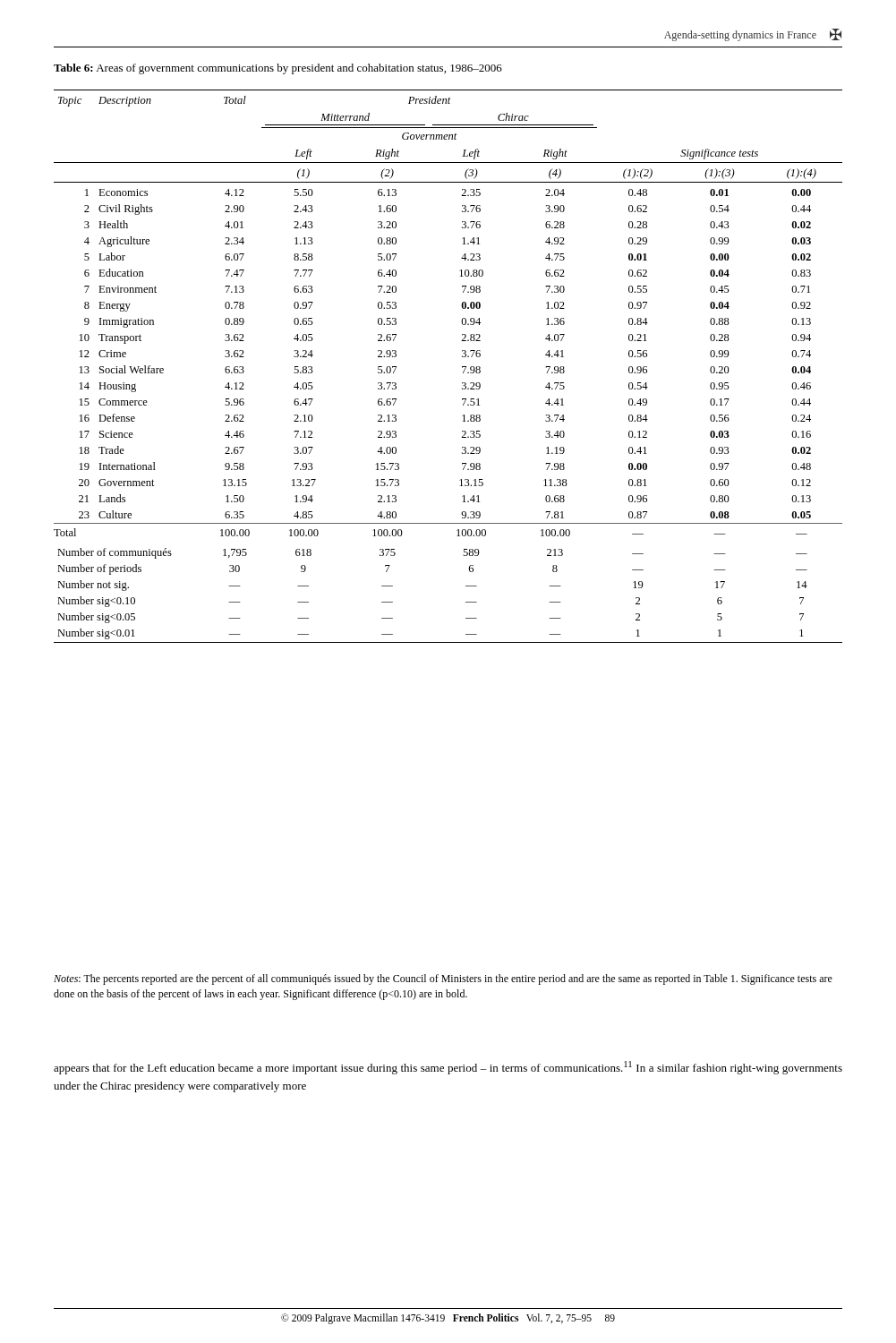Find a table

coord(448,367)
